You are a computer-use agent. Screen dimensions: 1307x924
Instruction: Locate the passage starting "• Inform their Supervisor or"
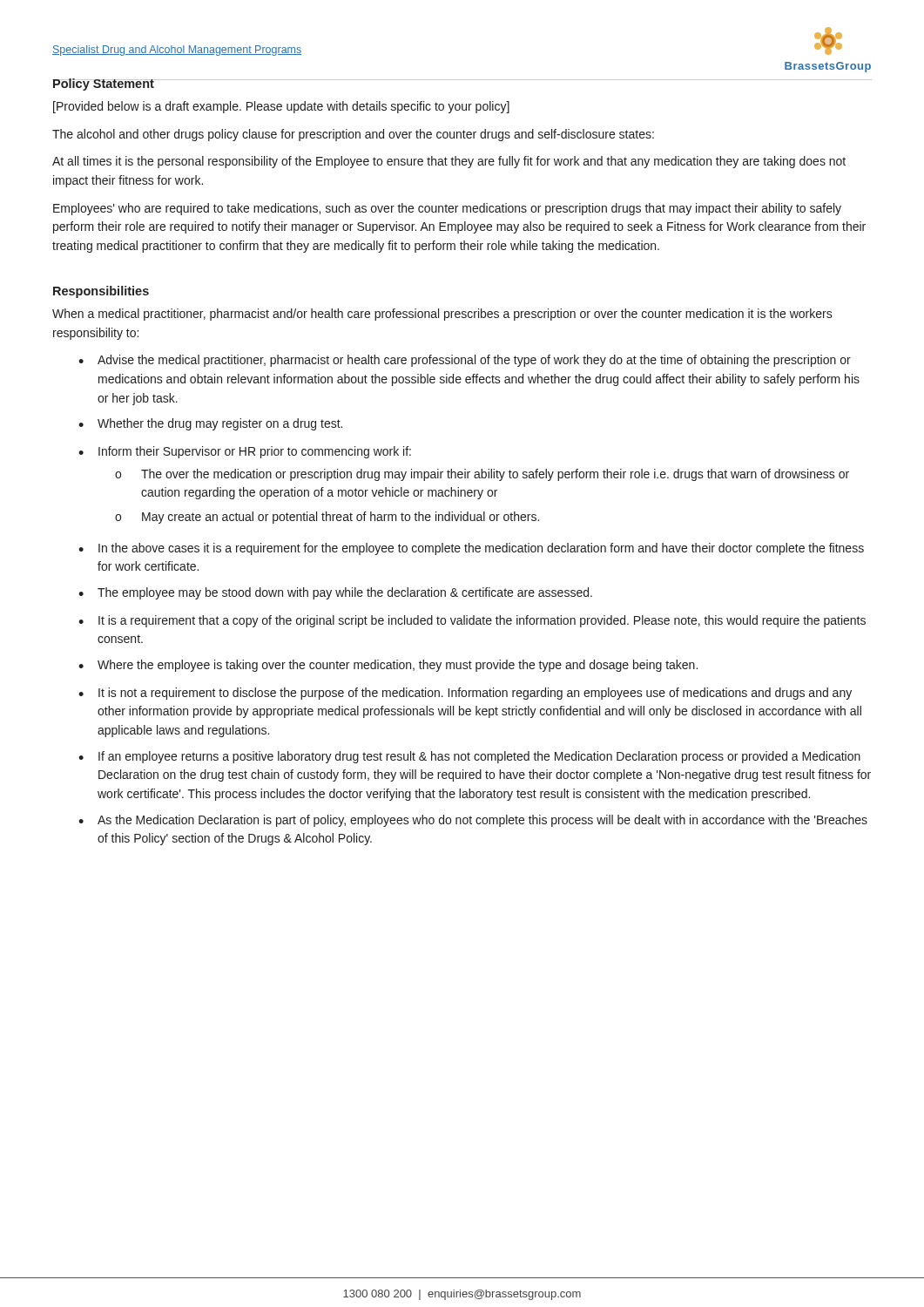[475, 487]
